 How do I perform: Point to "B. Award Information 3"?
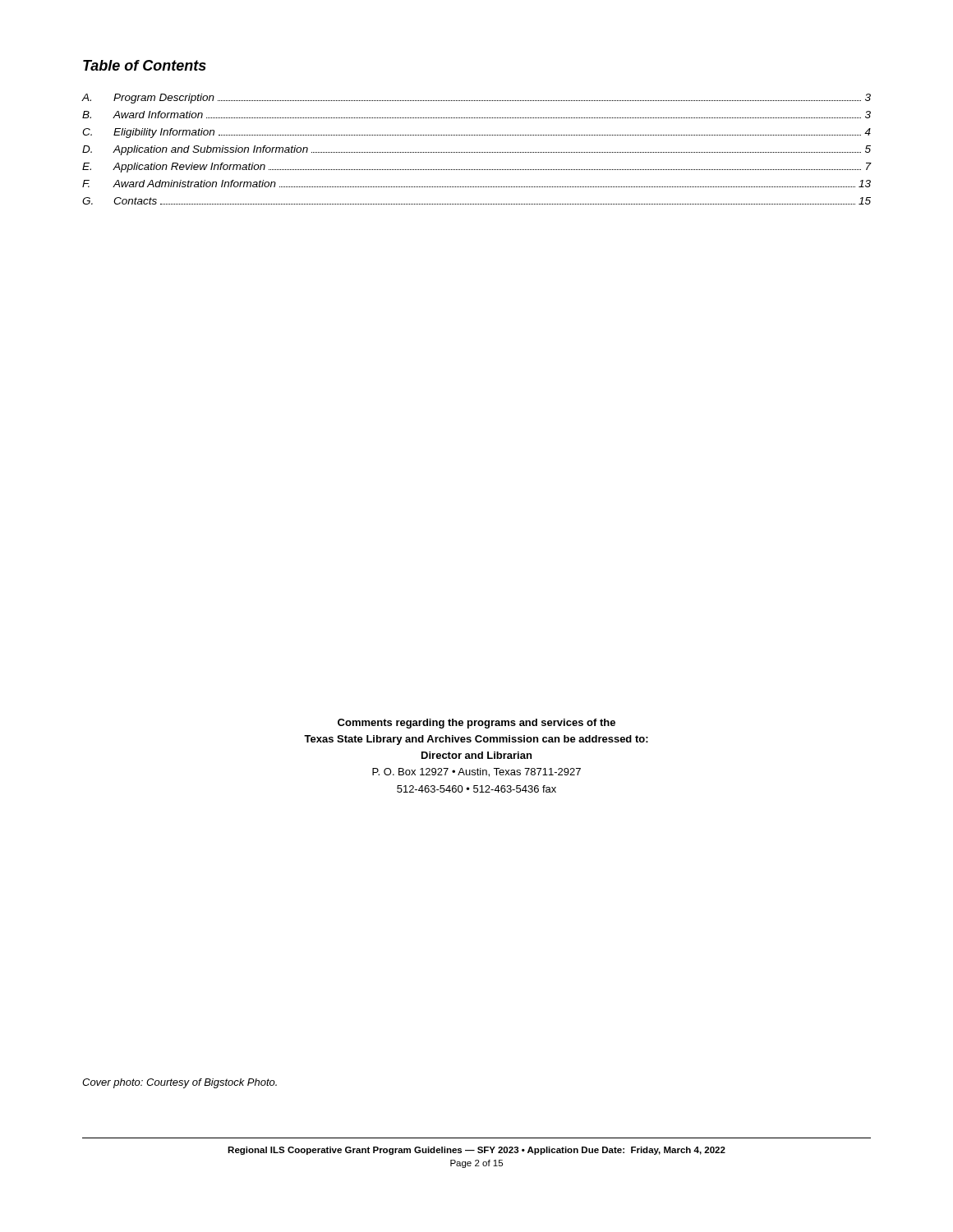point(476,115)
